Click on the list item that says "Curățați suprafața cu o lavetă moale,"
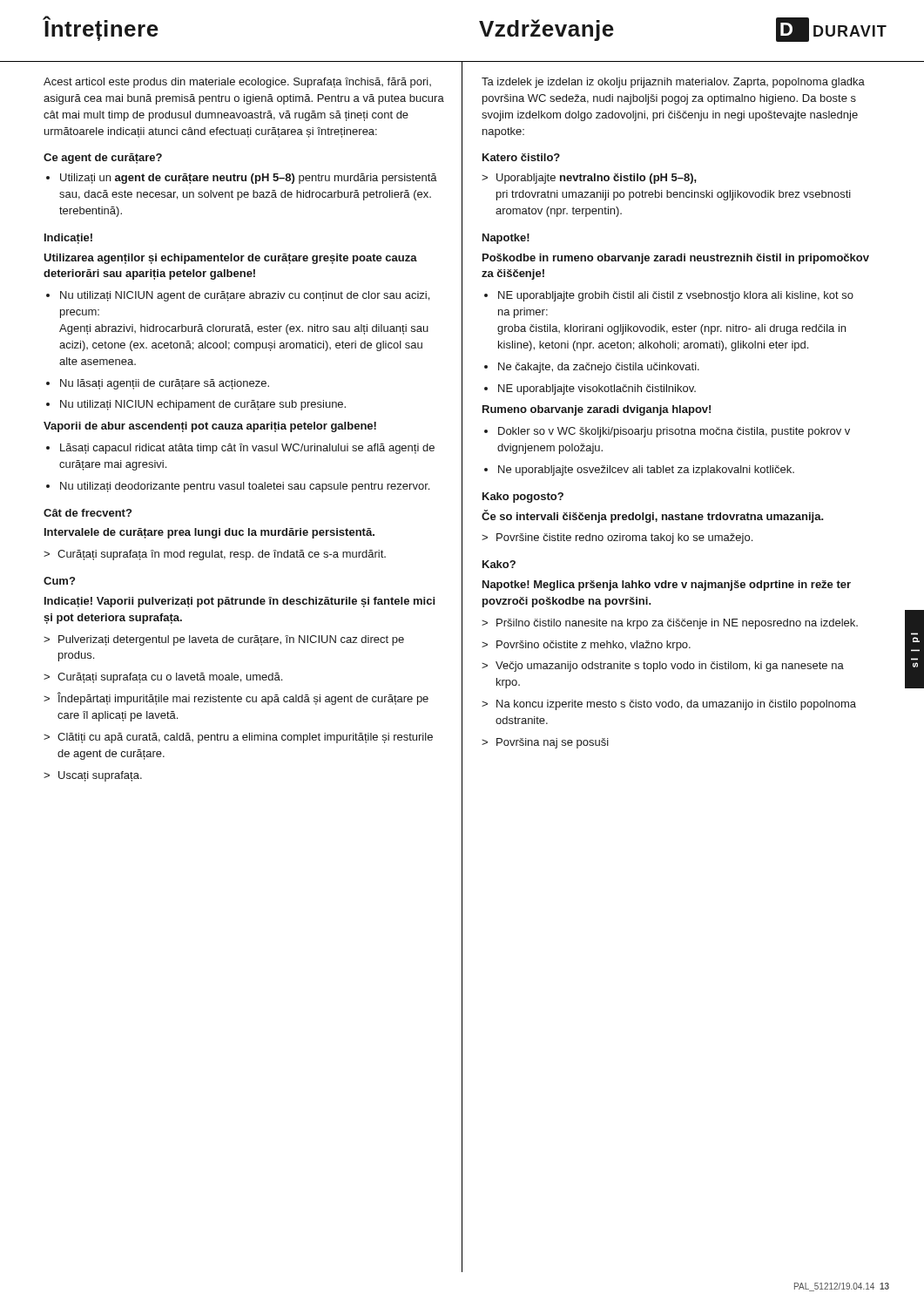Viewport: 924px width, 1307px height. [244, 678]
